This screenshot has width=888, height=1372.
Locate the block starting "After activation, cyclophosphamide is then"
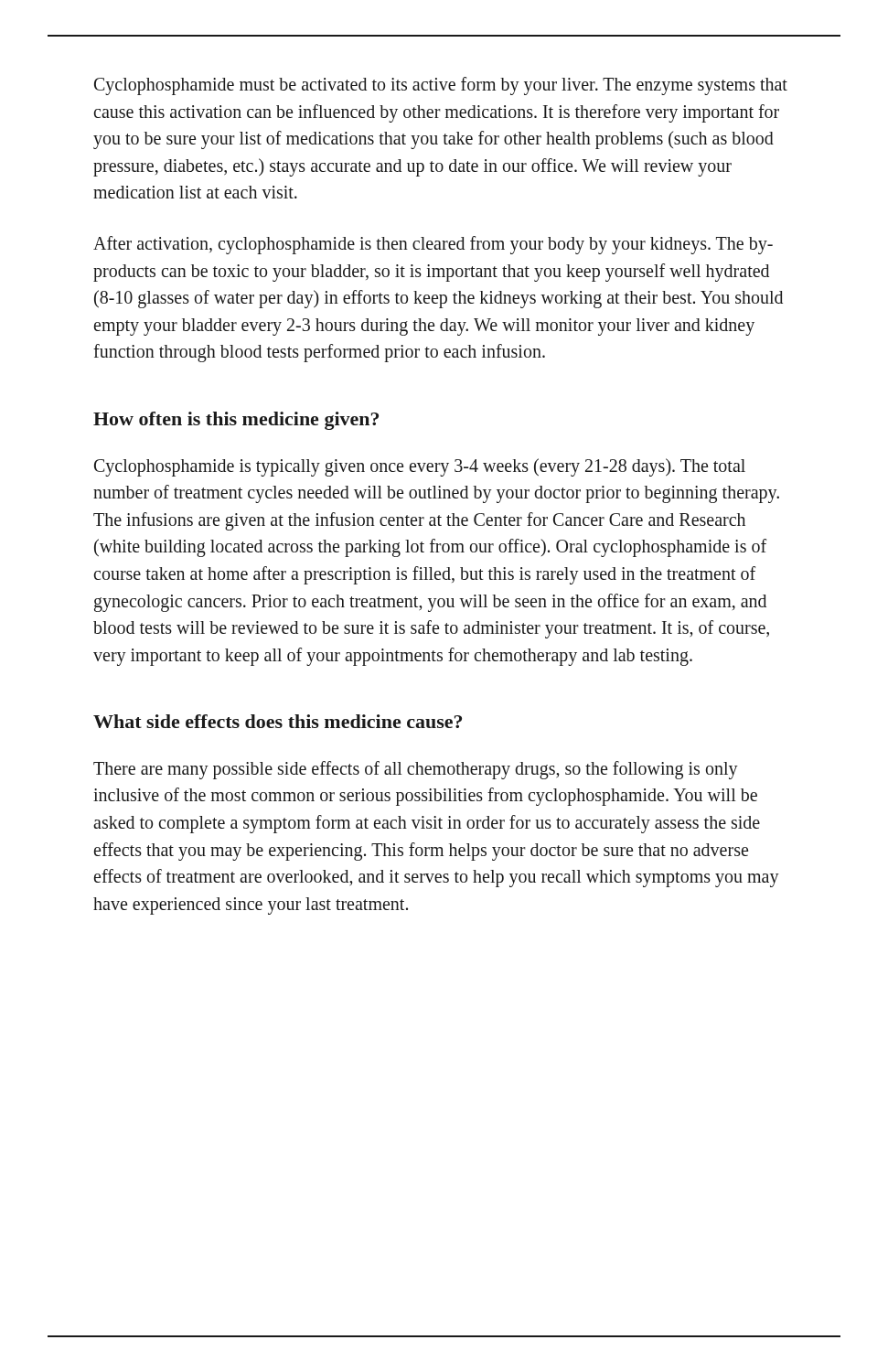[438, 297]
